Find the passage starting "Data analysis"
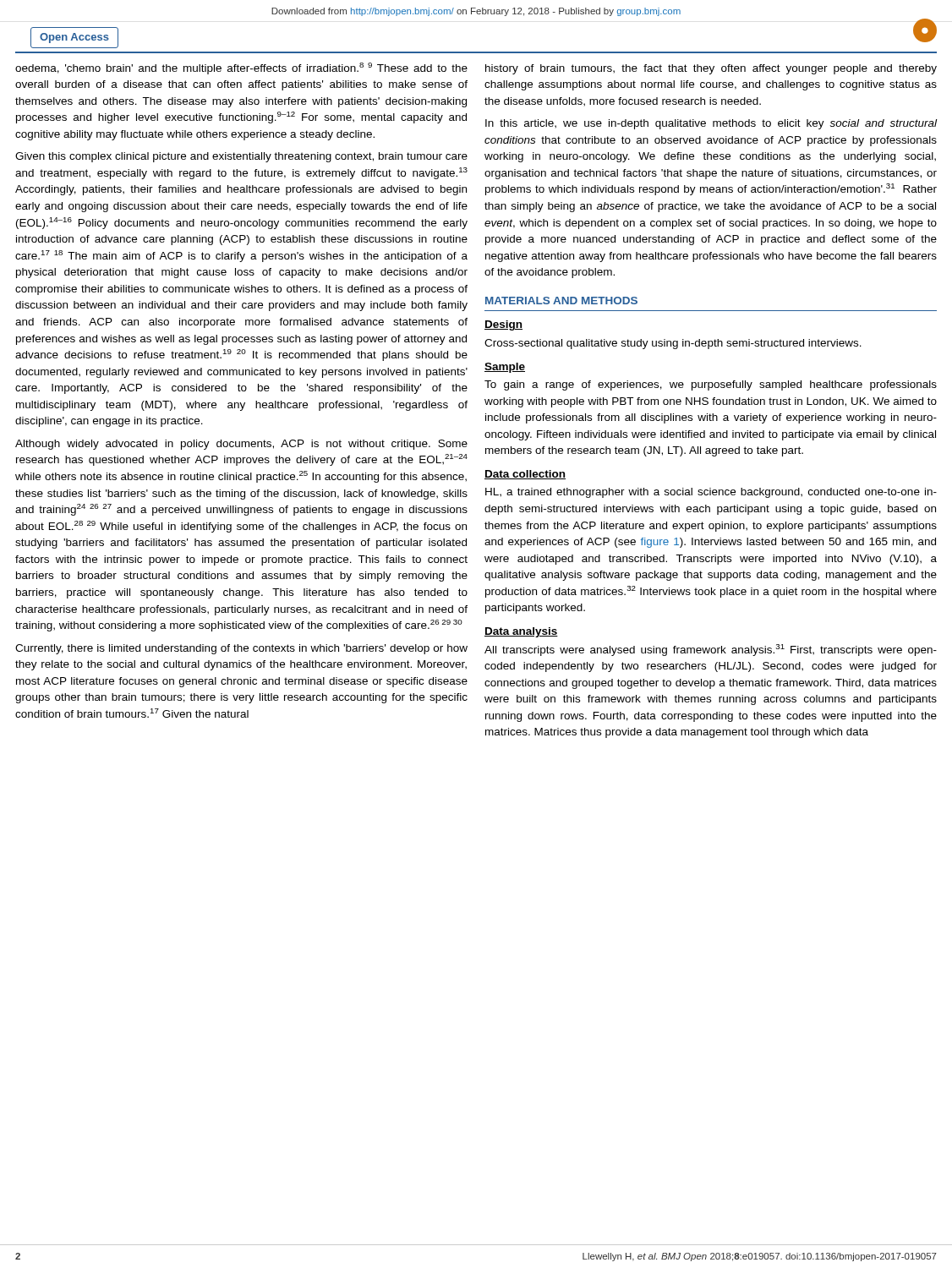 pos(521,631)
